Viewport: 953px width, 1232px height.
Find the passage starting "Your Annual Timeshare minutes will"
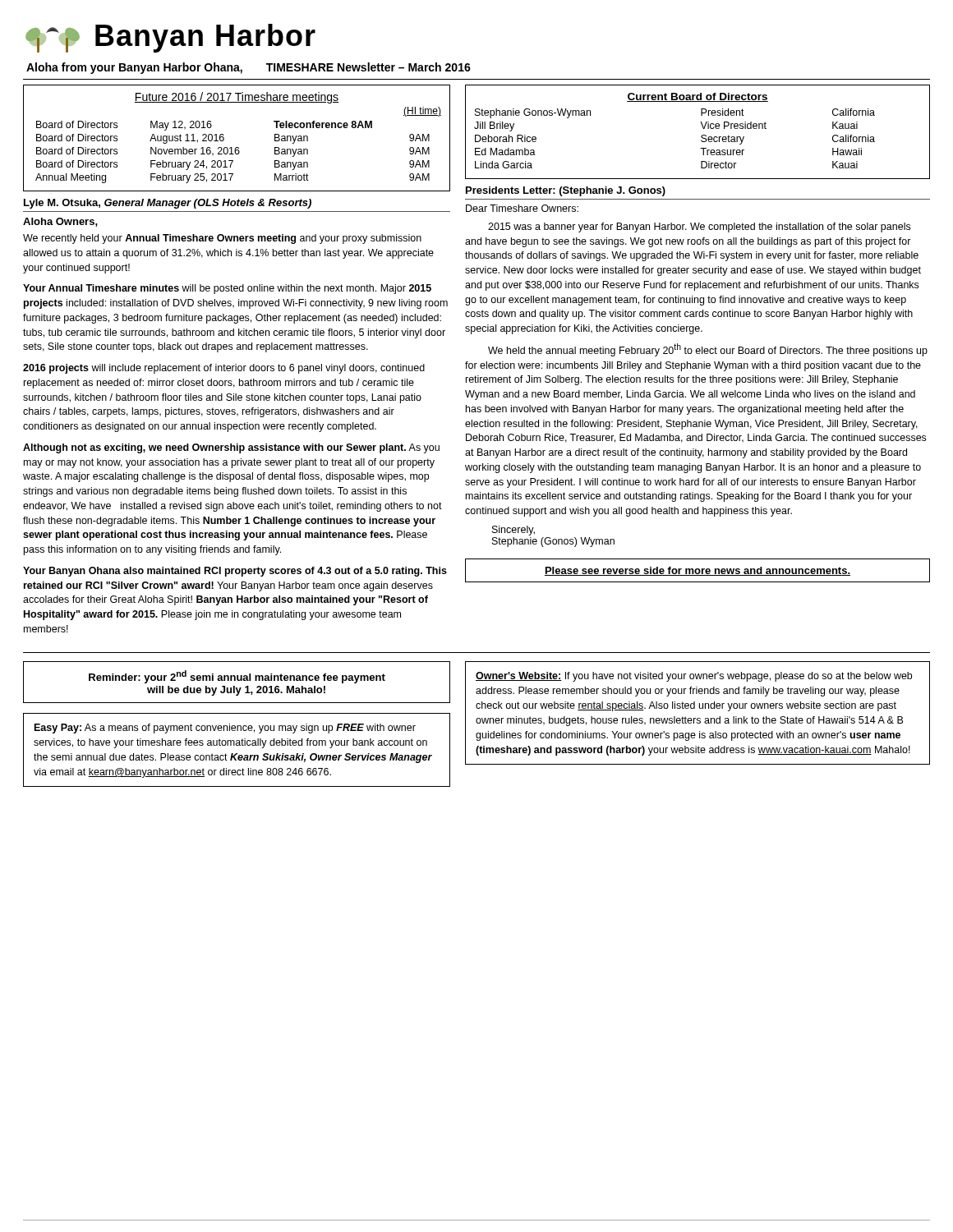[x=235, y=318]
